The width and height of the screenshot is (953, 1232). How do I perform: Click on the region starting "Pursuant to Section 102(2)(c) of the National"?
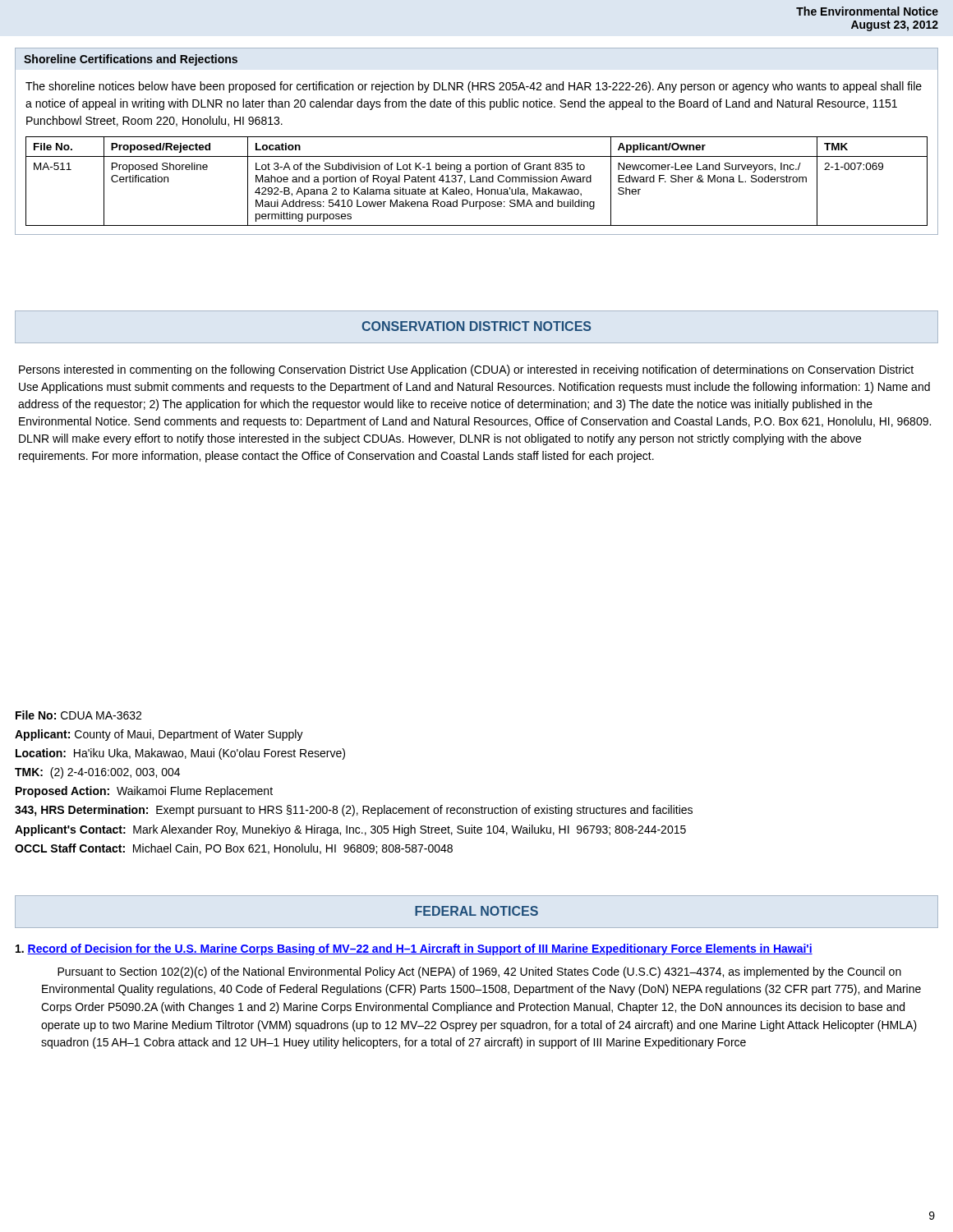click(481, 1007)
